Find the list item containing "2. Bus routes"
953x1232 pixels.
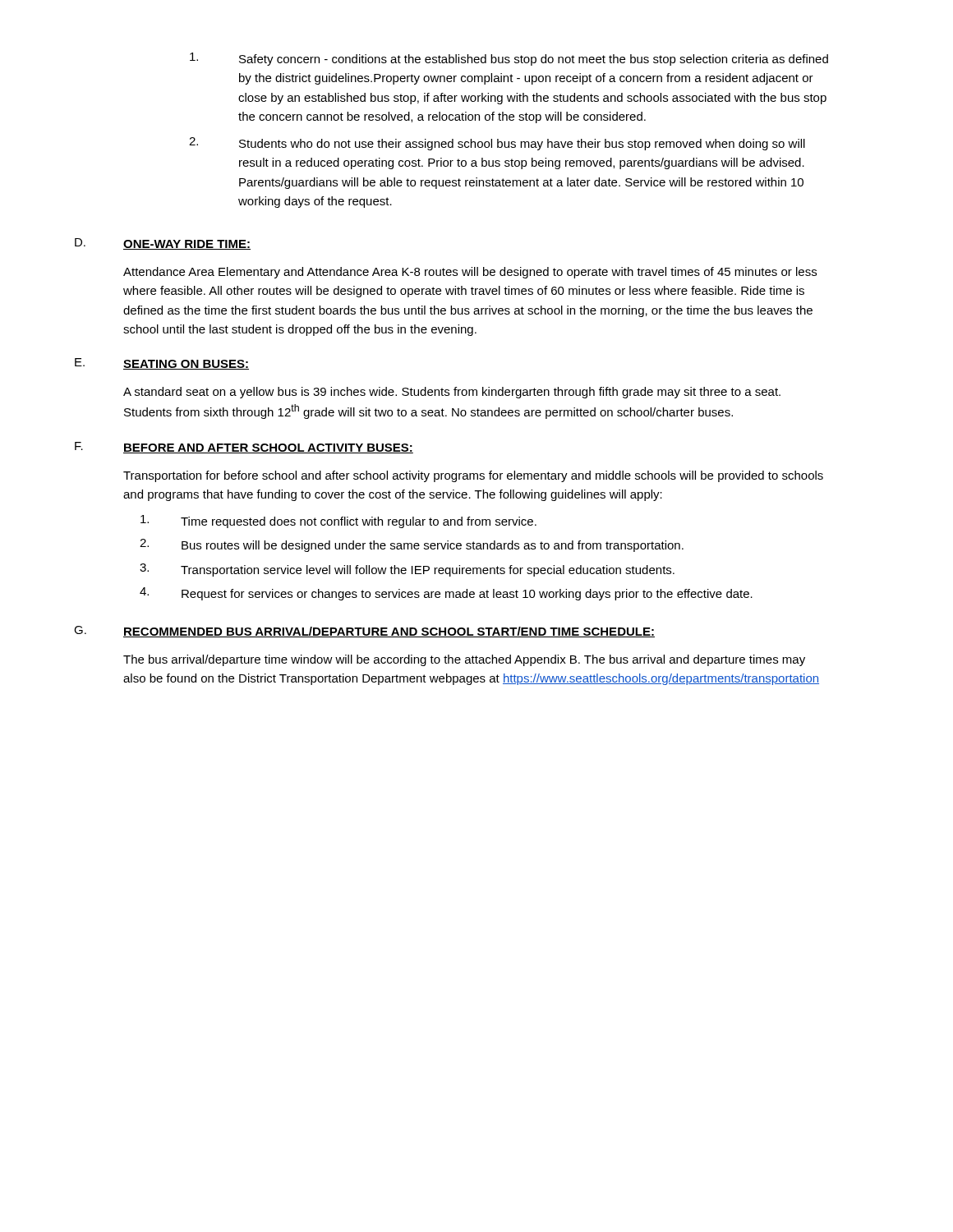[501, 545]
